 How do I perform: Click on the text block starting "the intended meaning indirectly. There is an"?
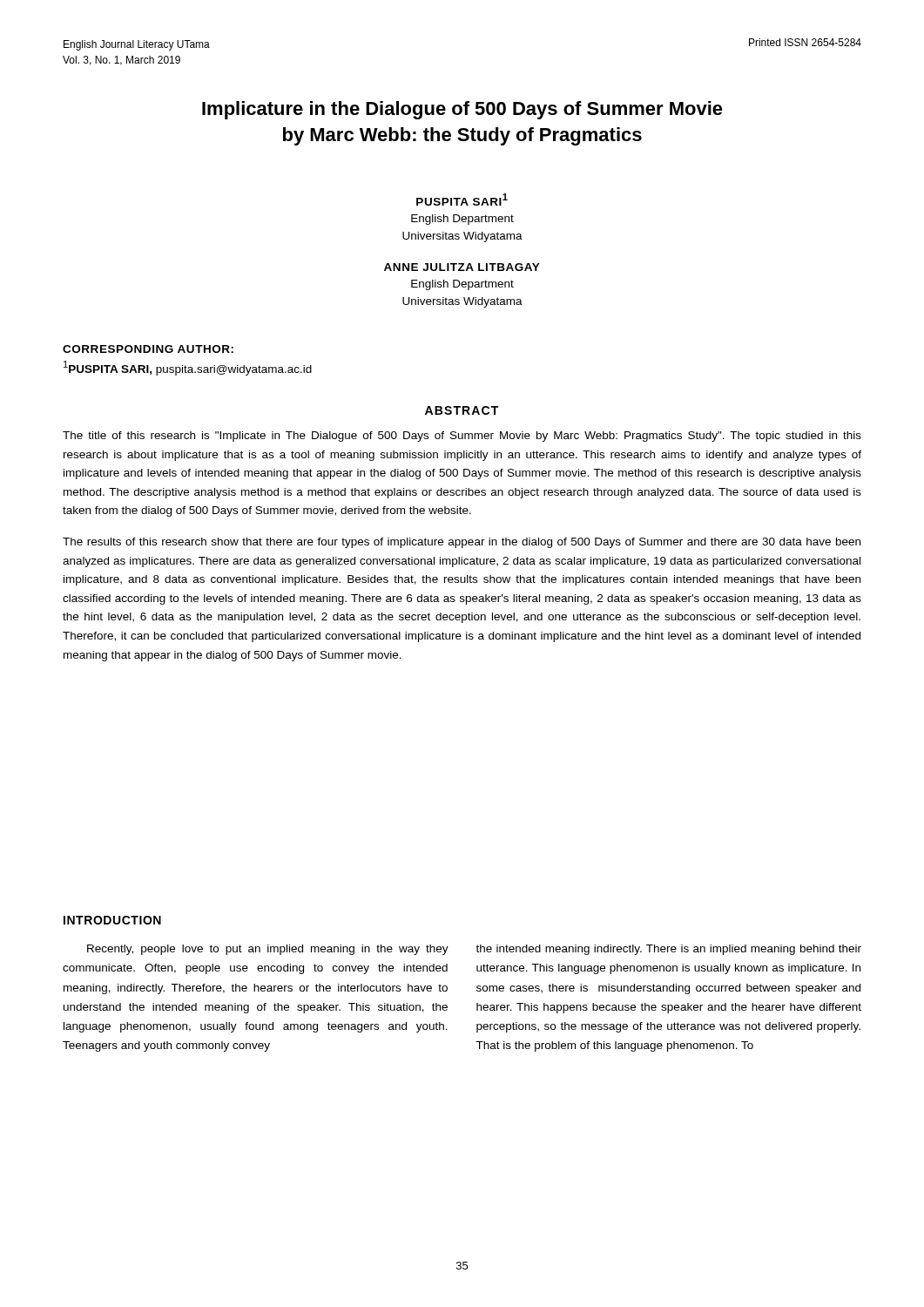tap(669, 997)
